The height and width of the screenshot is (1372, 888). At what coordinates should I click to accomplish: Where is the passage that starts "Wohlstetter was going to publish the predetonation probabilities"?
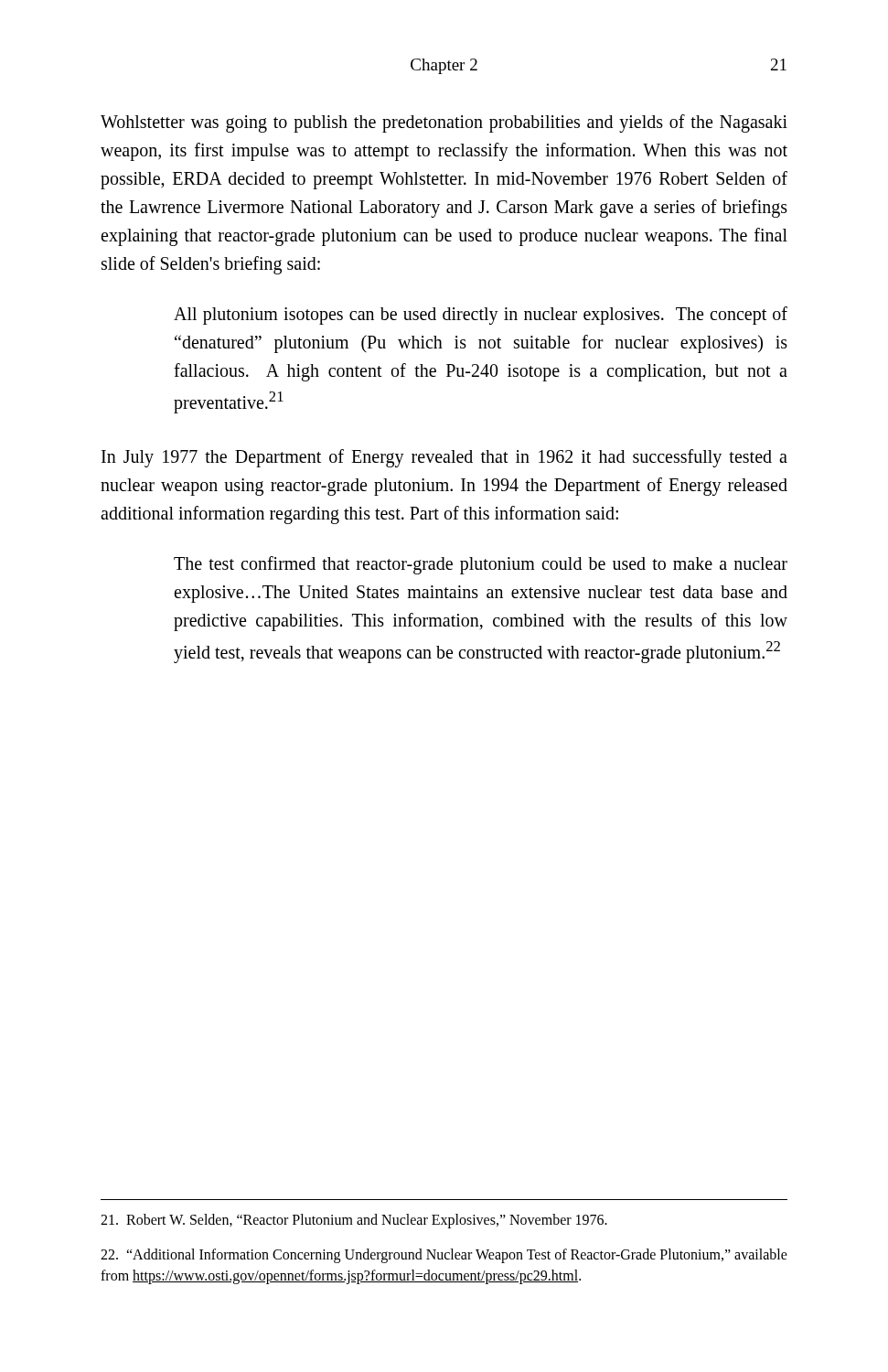click(444, 192)
